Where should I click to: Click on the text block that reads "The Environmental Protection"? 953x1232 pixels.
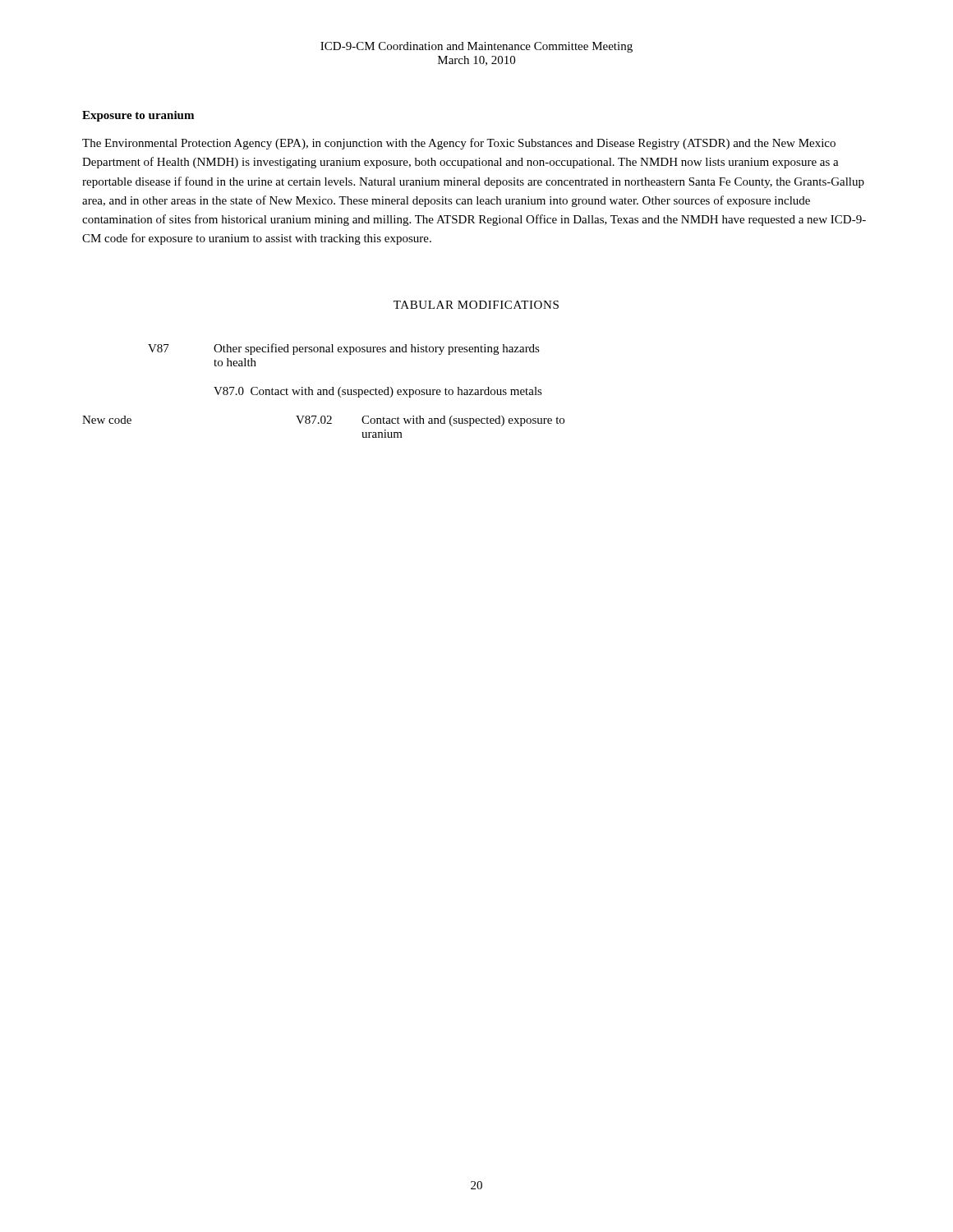click(474, 191)
